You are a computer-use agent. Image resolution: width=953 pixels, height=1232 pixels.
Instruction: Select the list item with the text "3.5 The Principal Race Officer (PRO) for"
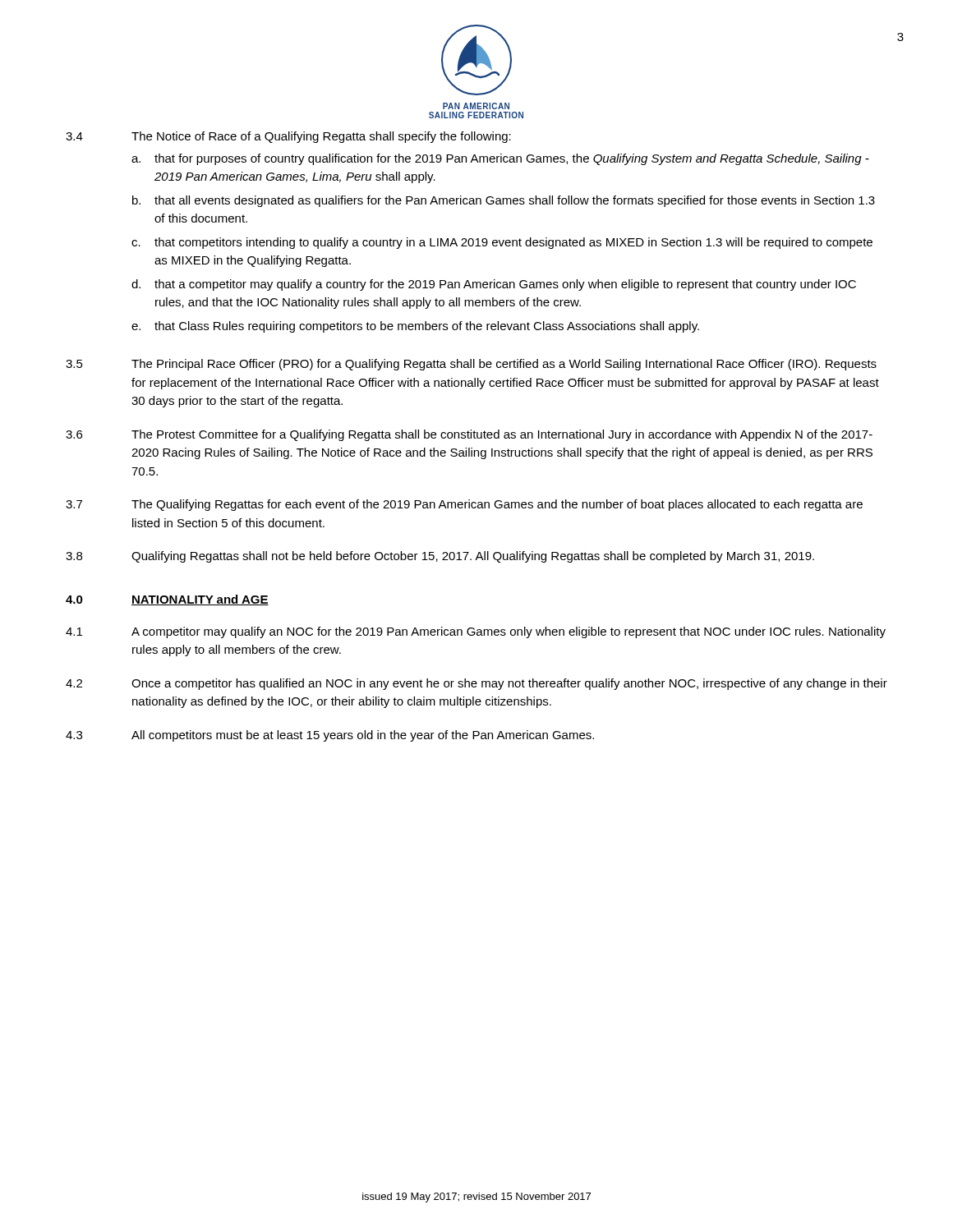(x=476, y=383)
